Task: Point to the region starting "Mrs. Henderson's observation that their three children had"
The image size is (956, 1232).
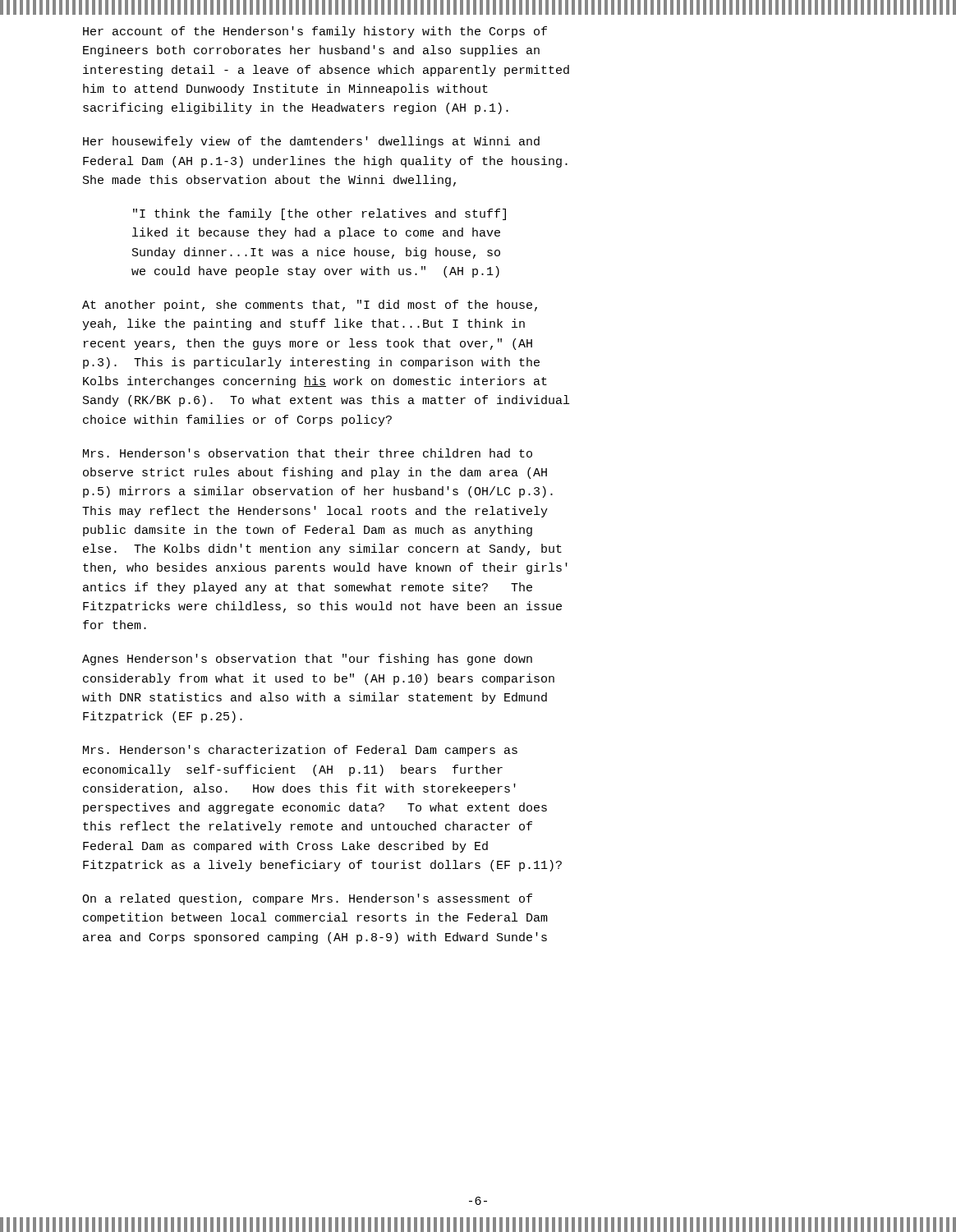Action: coord(326,540)
